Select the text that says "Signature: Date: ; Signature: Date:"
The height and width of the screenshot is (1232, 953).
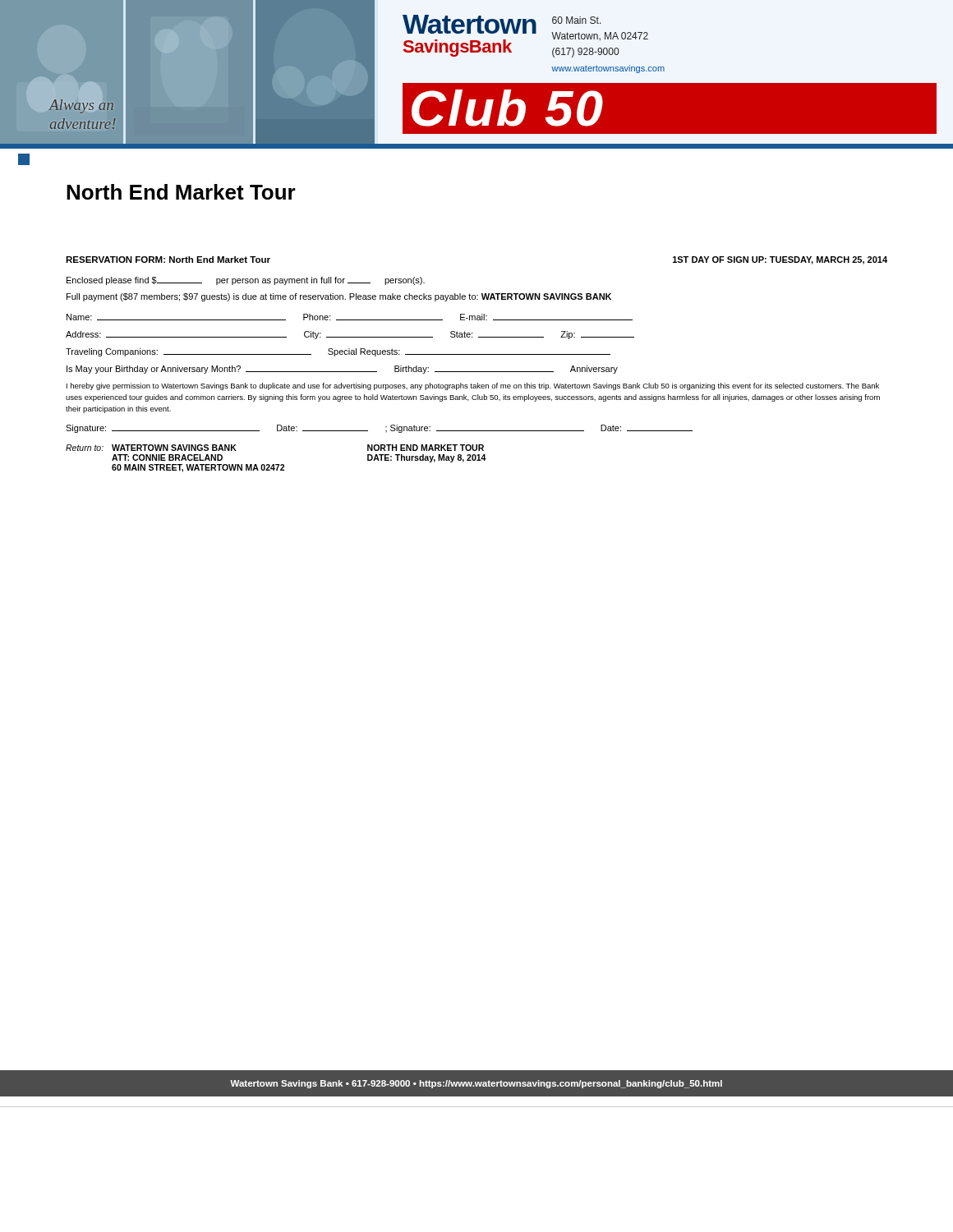point(379,427)
